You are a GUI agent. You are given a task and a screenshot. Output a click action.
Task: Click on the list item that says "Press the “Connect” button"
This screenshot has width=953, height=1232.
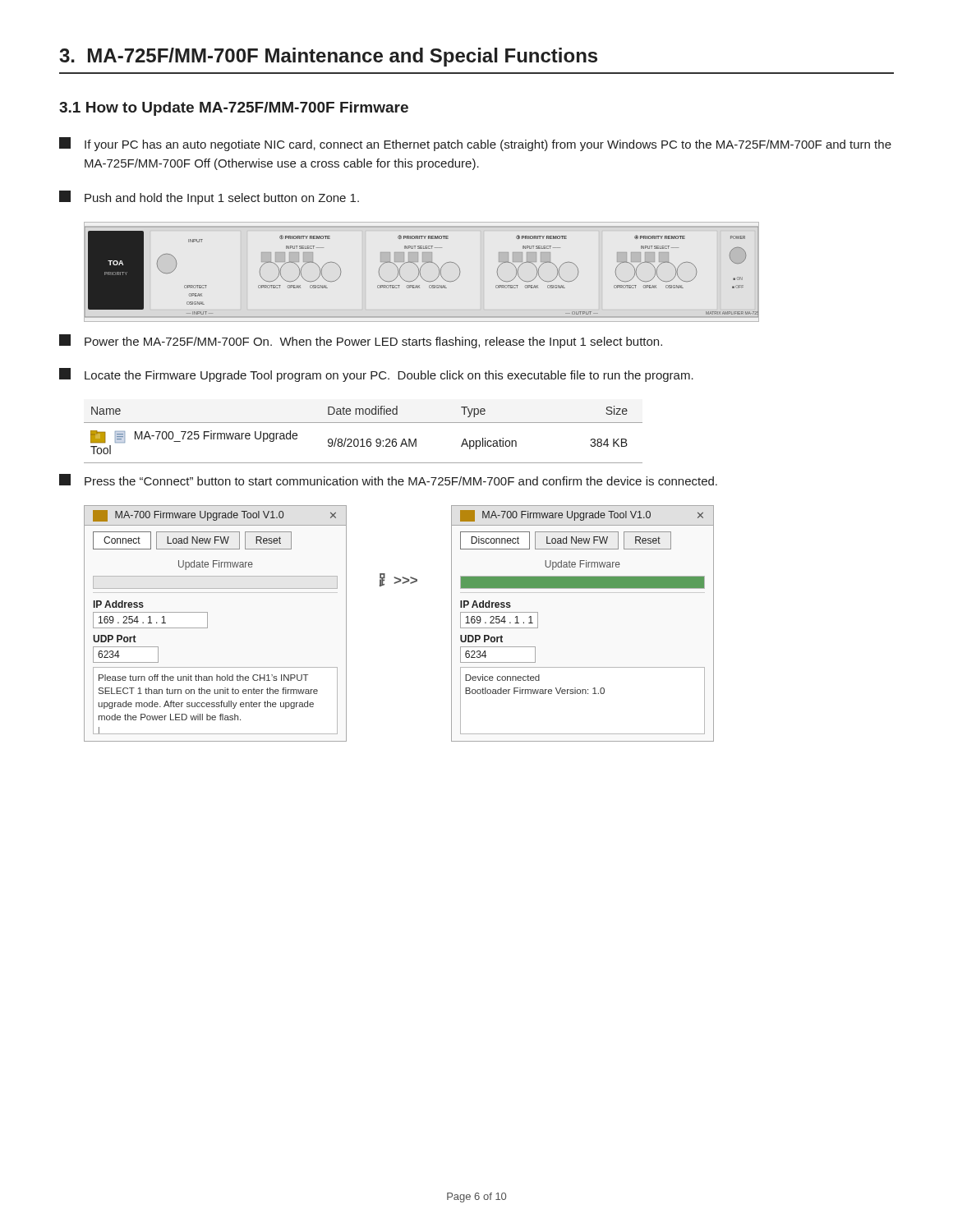tap(476, 481)
